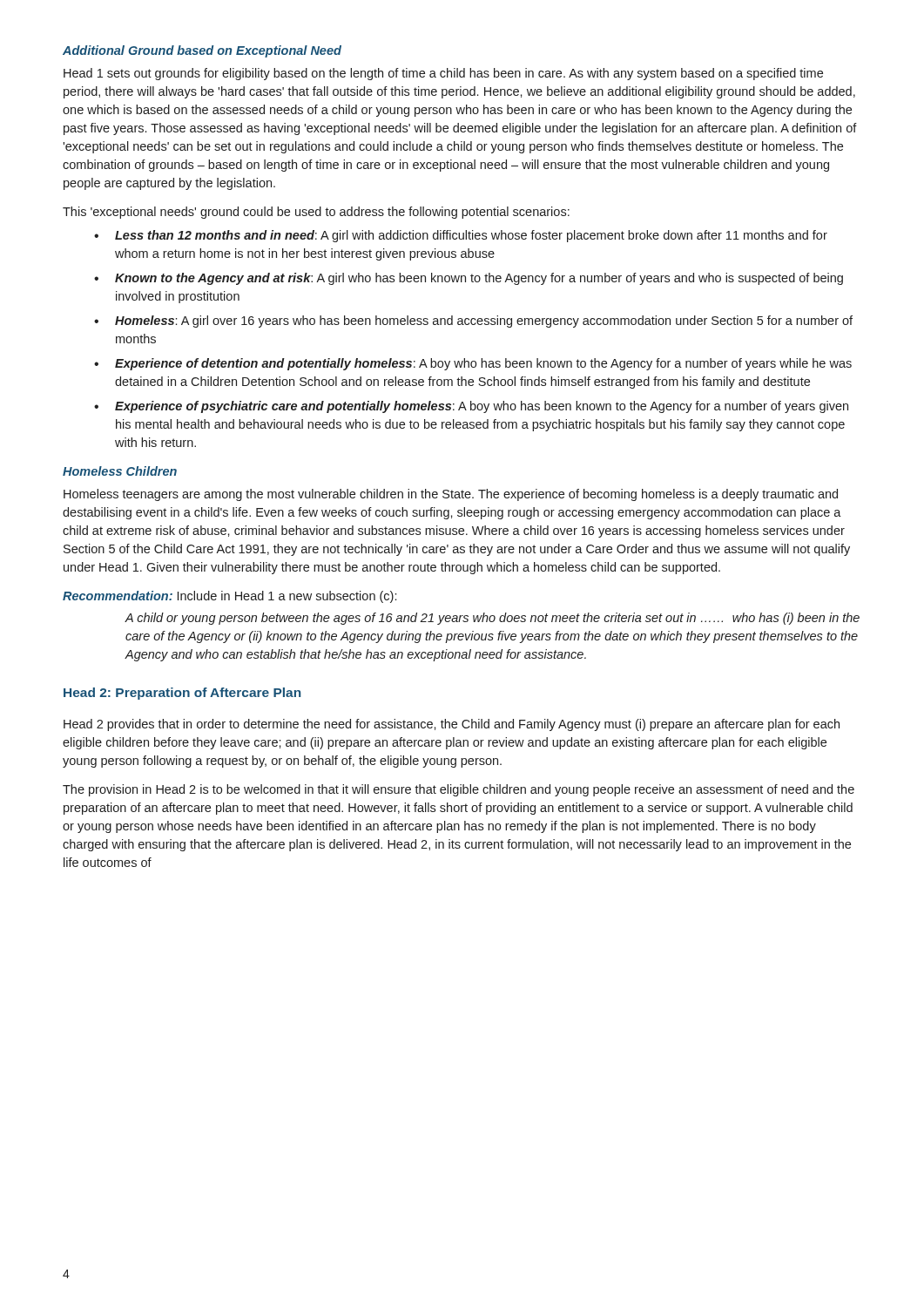This screenshot has height=1307, width=924.
Task: Locate the block of text that opens with "Head 2 provides that in order"
Action: tap(452, 742)
